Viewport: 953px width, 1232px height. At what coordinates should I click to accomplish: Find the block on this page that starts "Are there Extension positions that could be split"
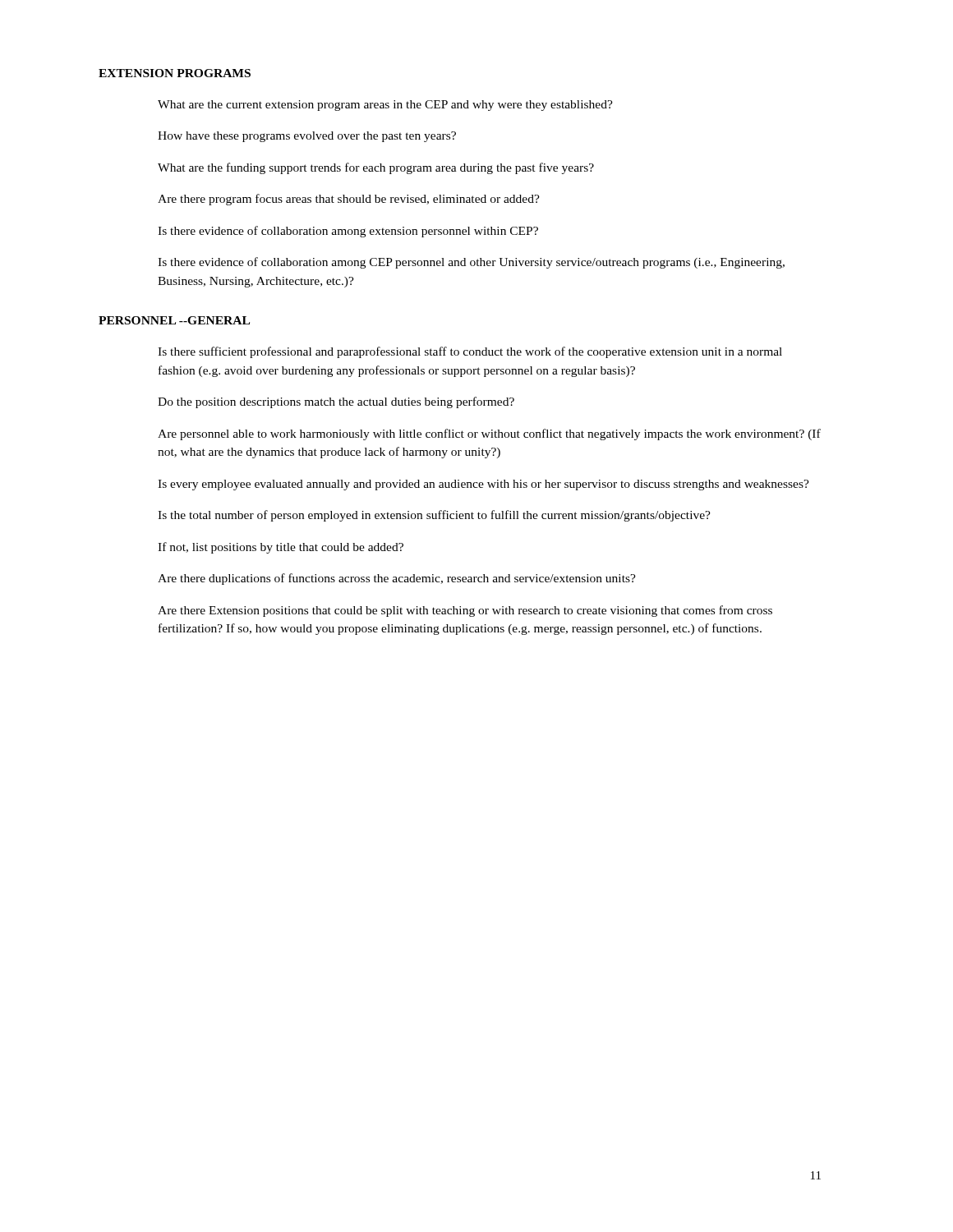pos(465,619)
